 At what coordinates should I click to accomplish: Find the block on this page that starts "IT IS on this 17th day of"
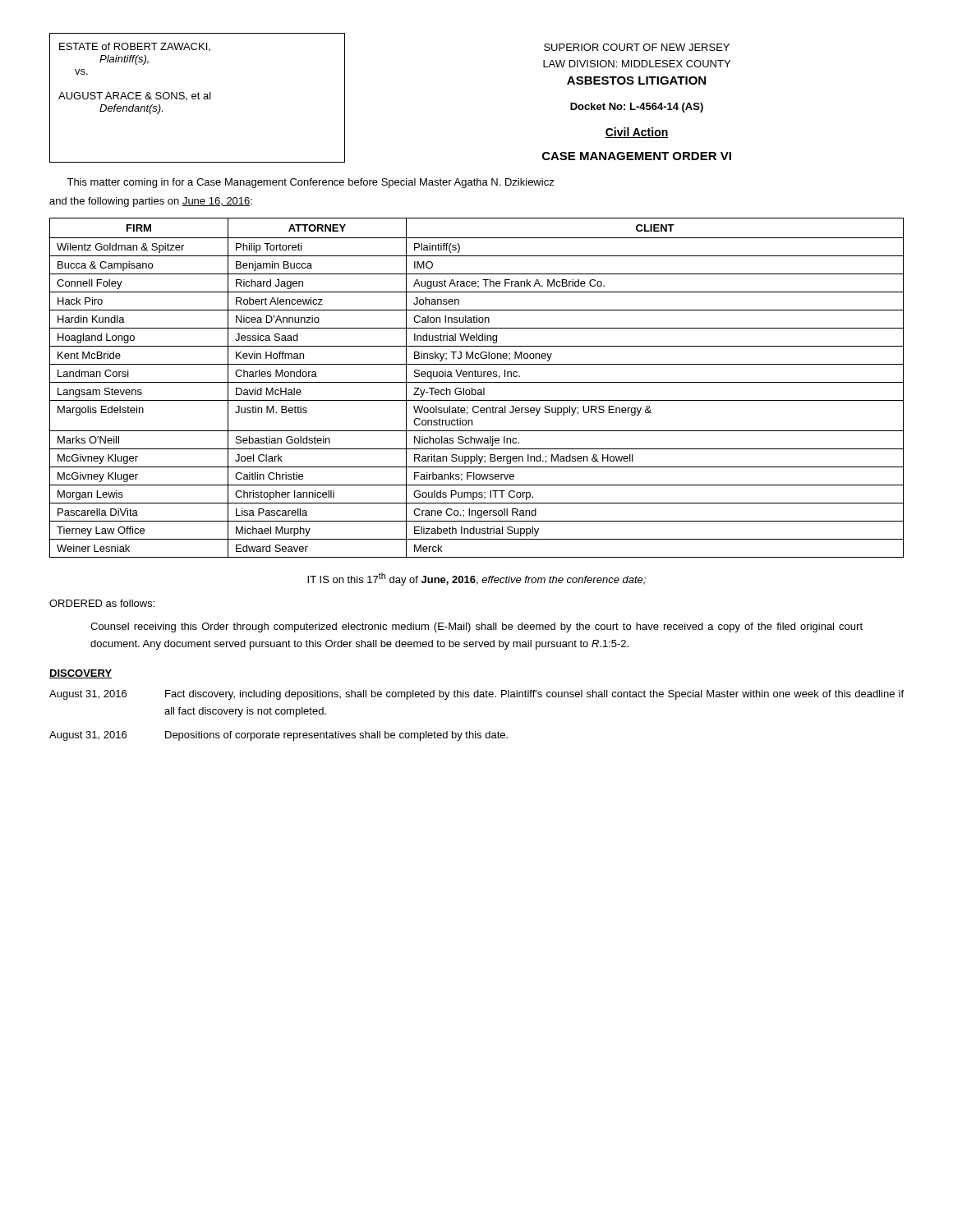coord(476,578)
